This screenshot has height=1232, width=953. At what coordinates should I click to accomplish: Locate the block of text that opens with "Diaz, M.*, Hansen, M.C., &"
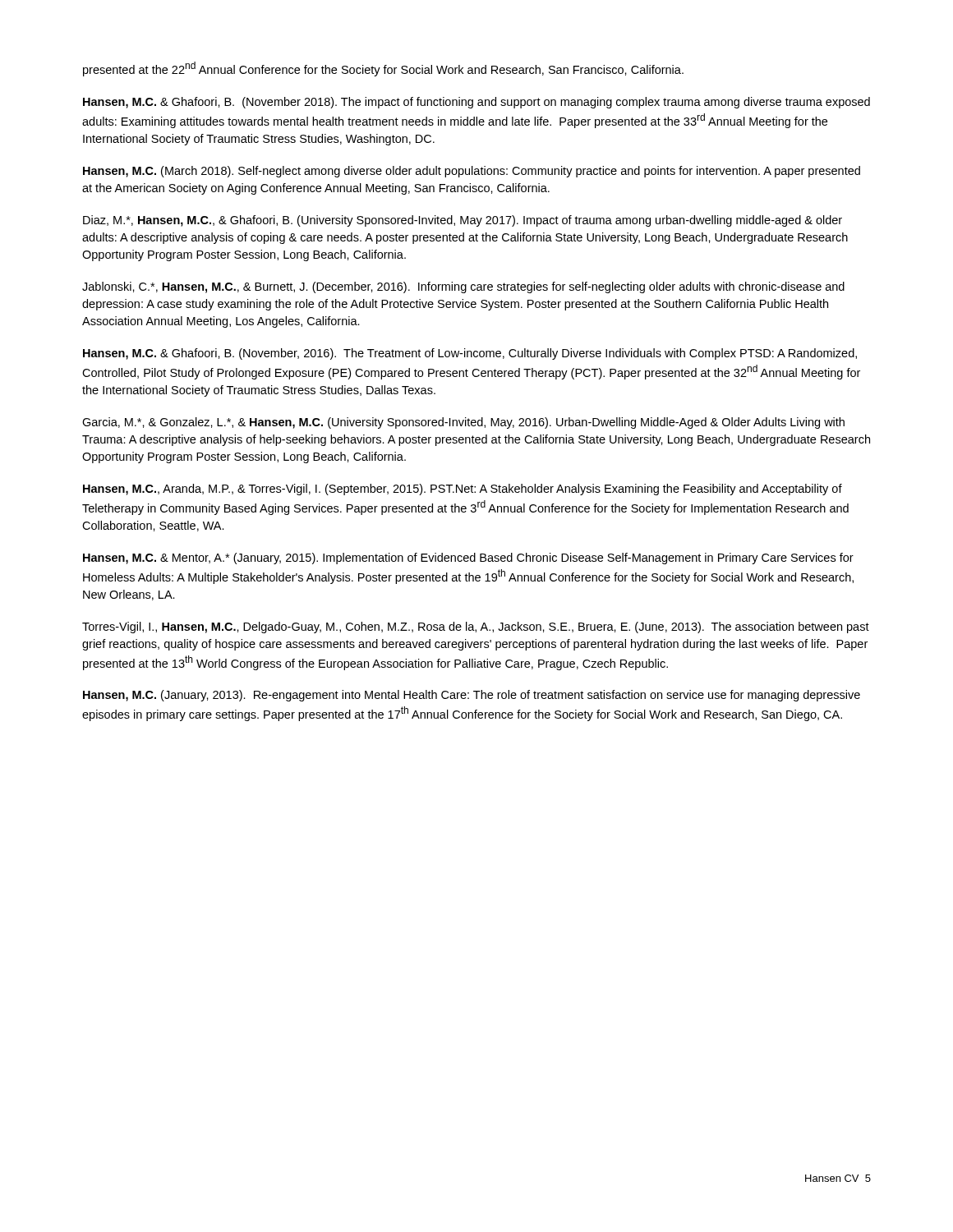[465, 237]
